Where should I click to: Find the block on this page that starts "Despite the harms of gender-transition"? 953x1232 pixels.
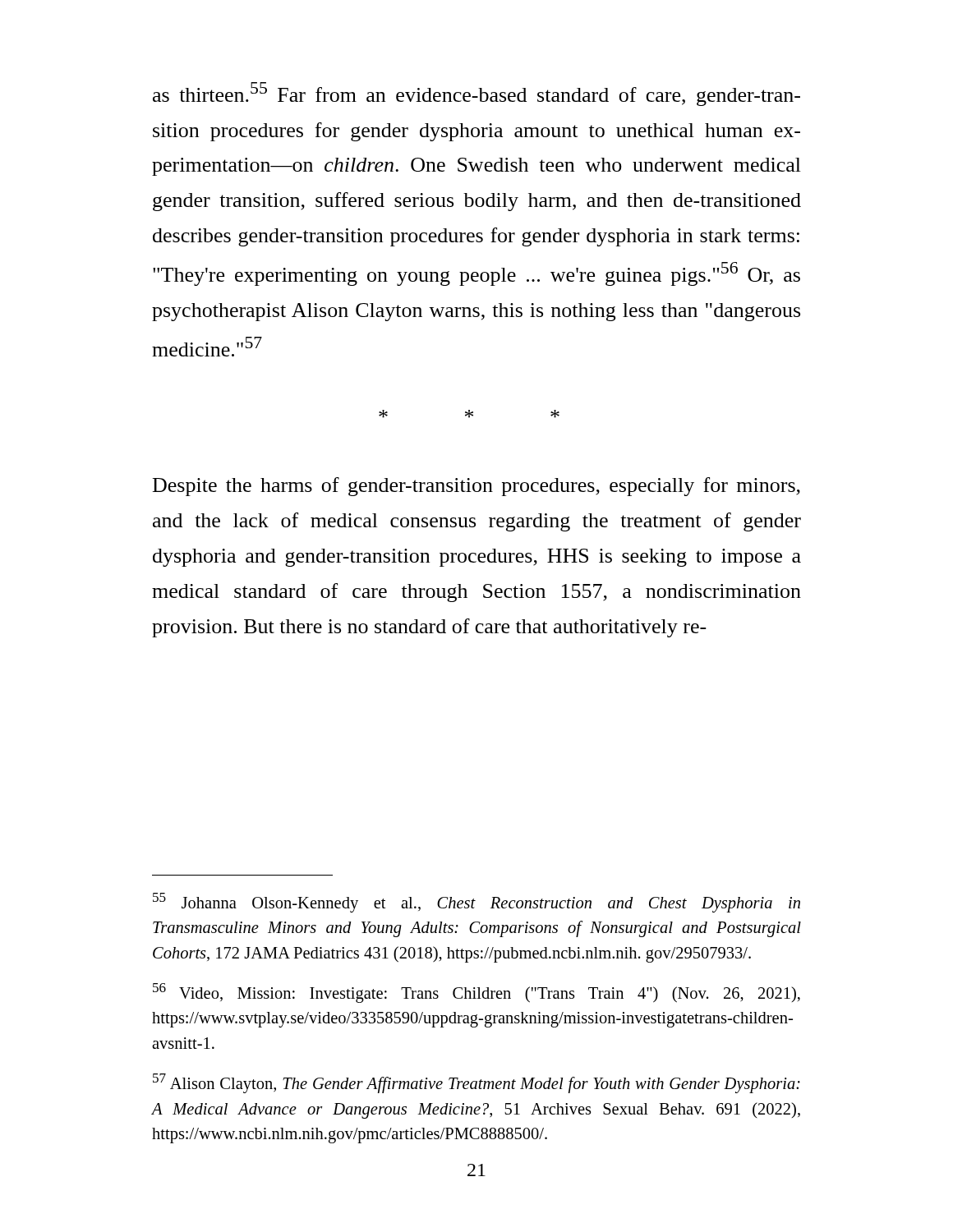coord(476,556)
